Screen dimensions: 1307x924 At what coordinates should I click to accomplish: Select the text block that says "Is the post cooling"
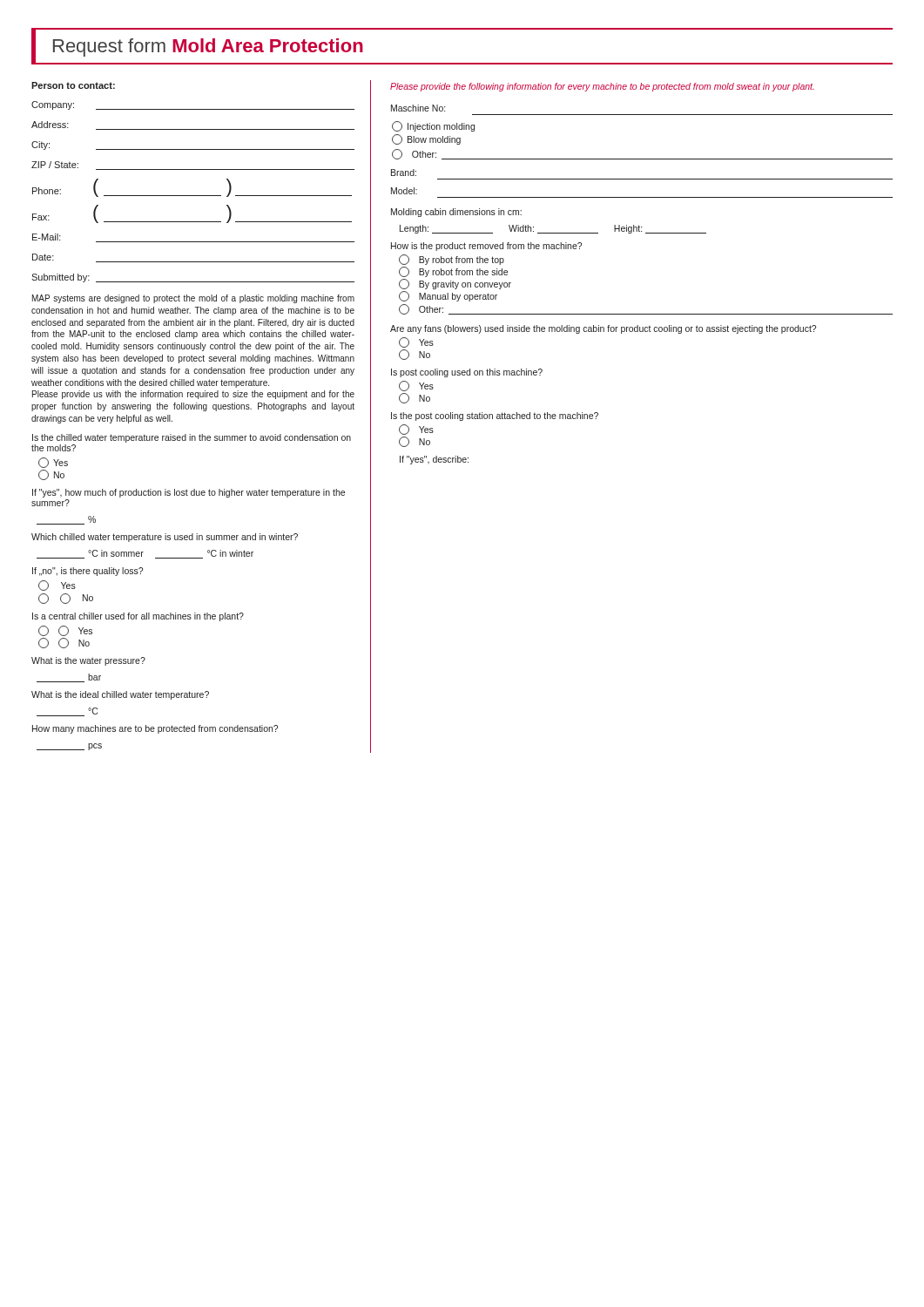[494, 416]
